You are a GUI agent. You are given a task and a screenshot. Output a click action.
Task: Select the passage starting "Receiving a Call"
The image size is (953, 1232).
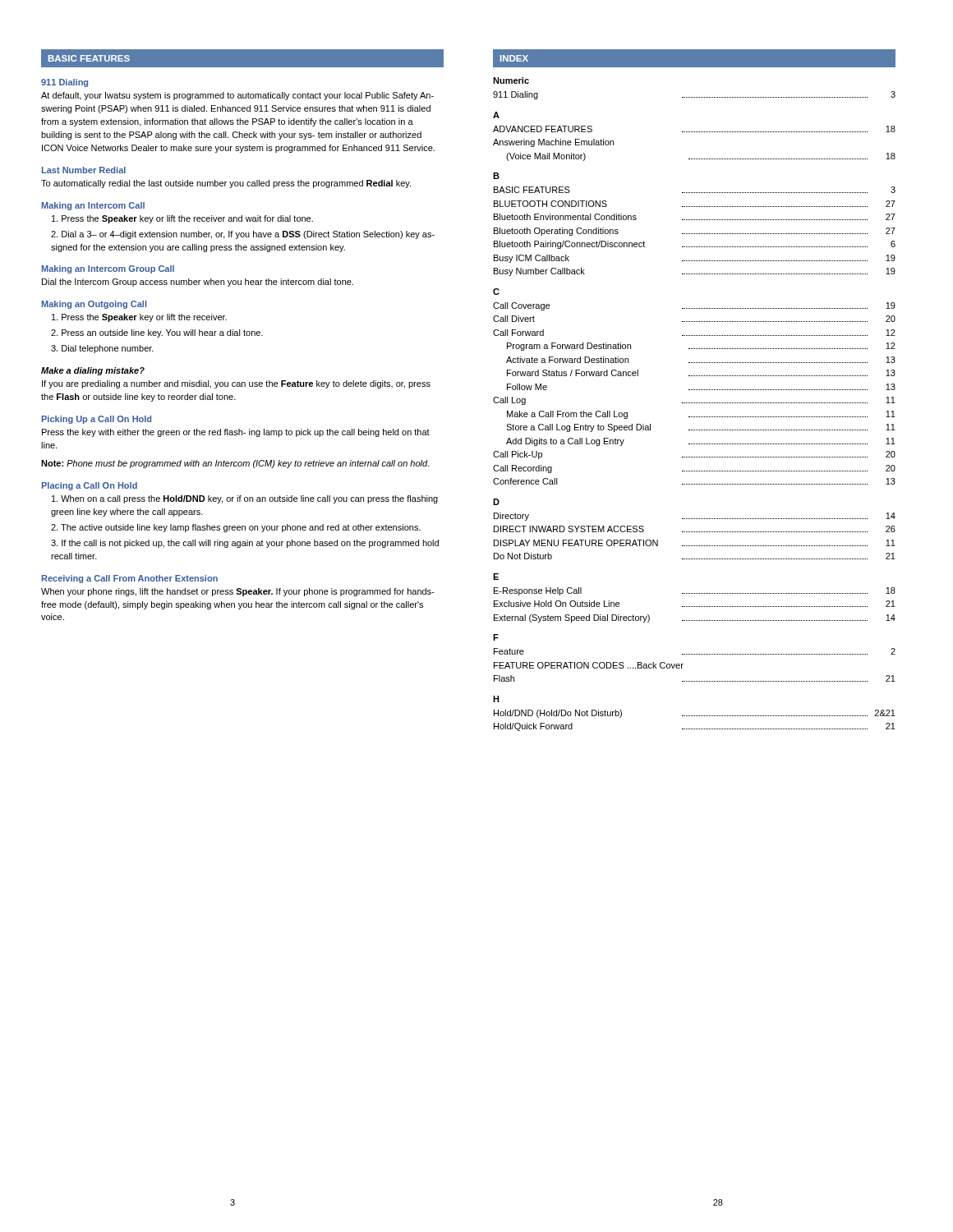pos(242,578)
